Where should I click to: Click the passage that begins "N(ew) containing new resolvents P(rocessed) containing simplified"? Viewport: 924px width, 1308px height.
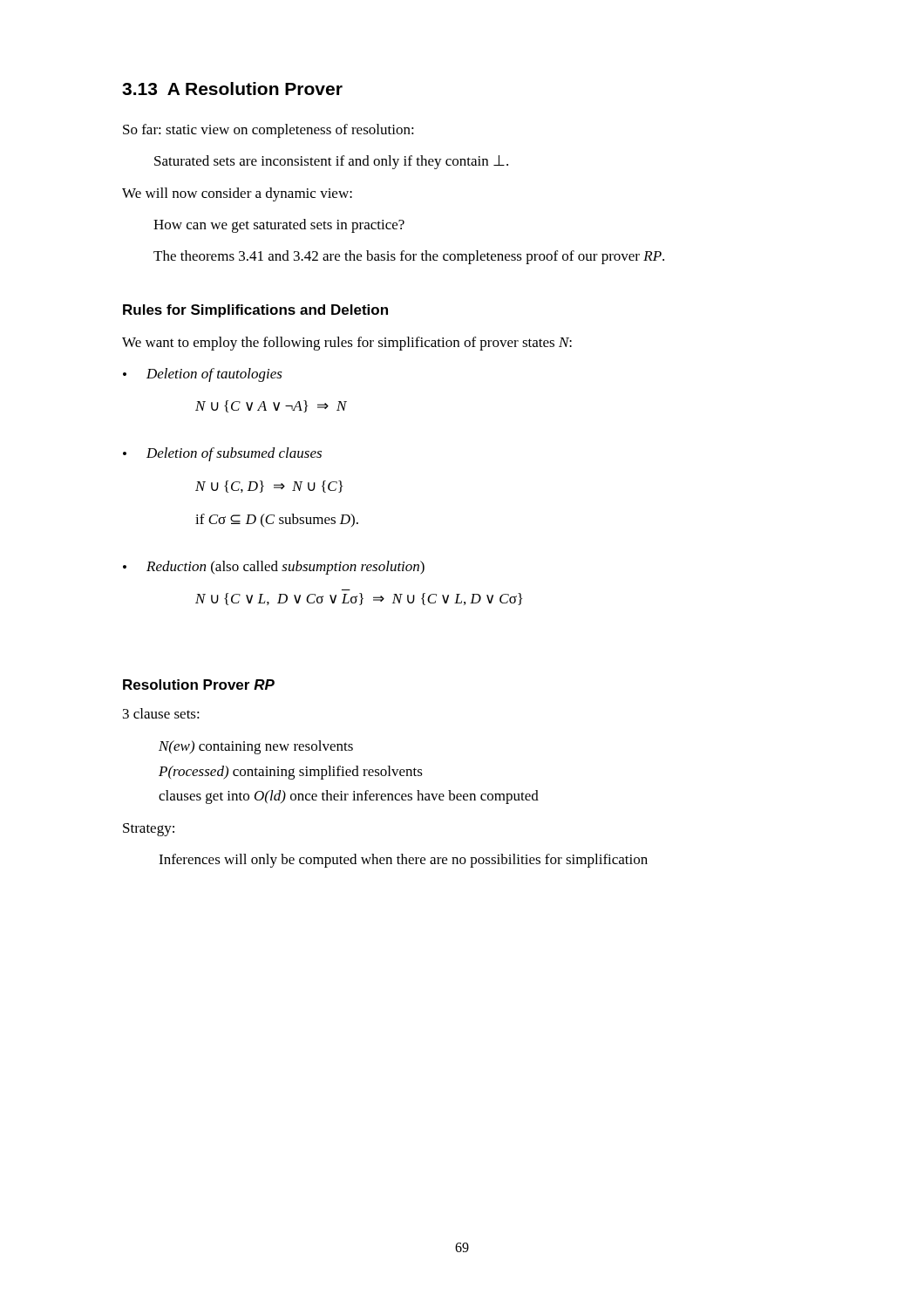(x=256, y=747)
